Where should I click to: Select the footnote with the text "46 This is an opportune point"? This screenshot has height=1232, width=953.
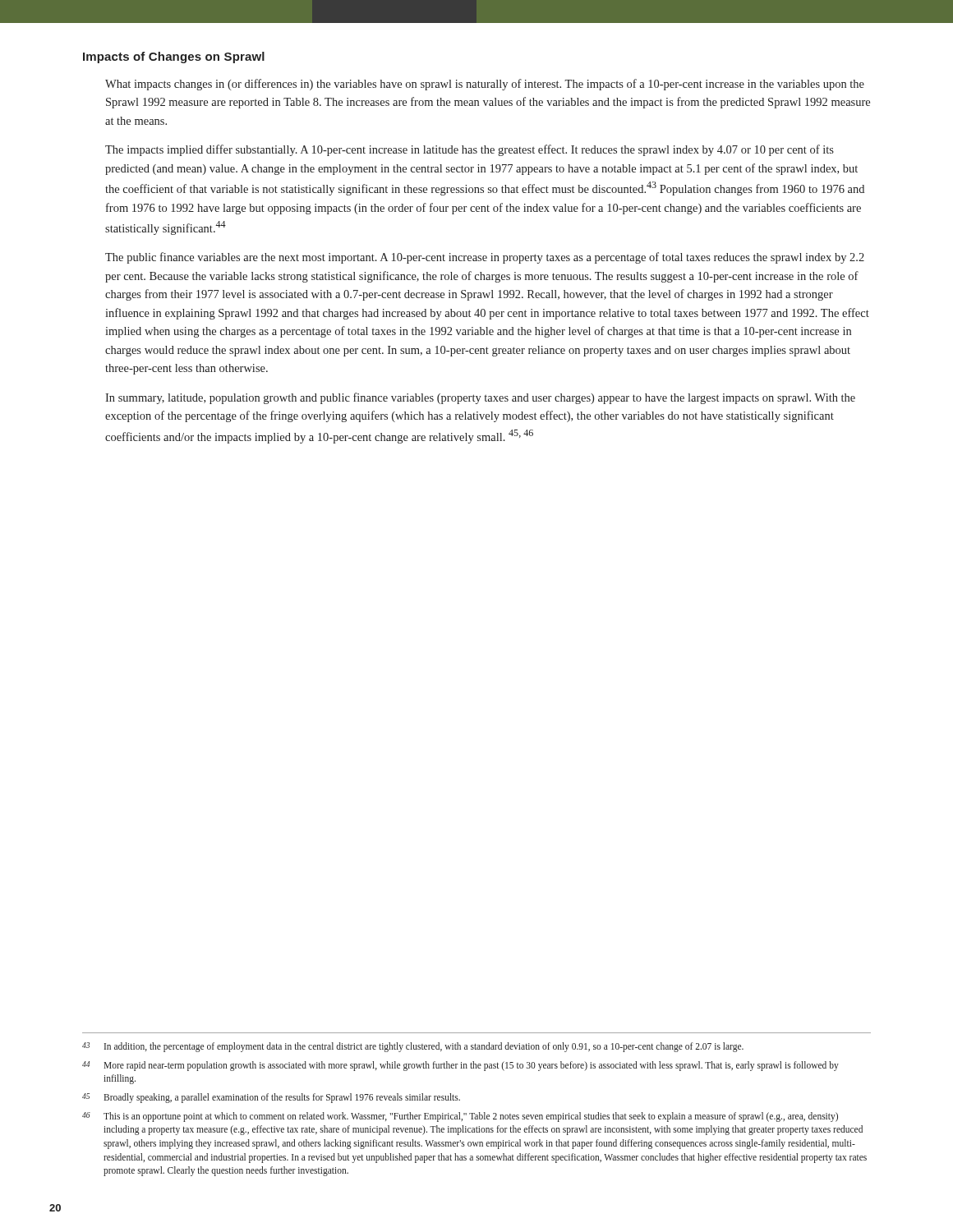(475, 1143)
